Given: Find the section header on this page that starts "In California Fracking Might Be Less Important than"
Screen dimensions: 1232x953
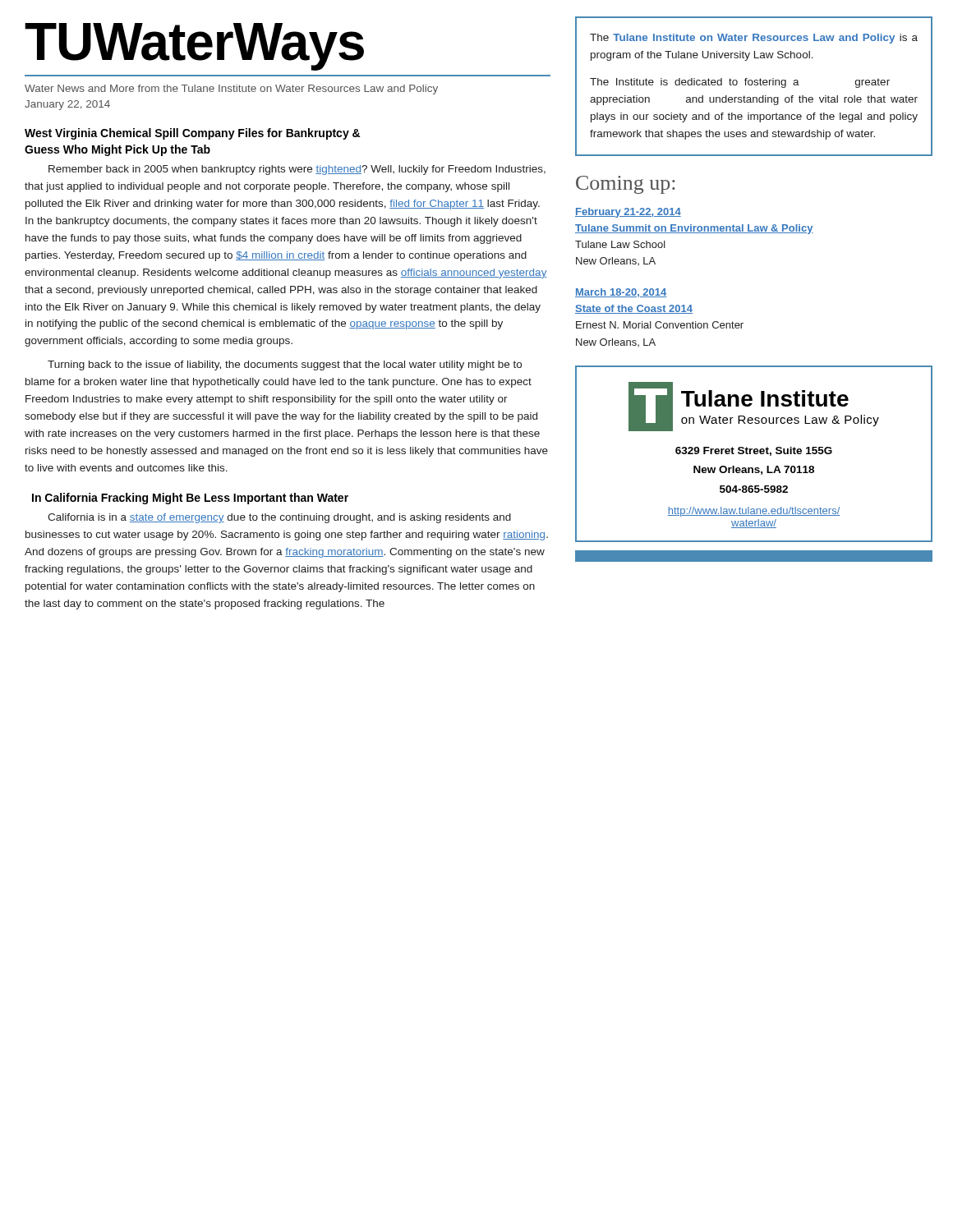Looking at the screenshot, I should pos(190,498).
